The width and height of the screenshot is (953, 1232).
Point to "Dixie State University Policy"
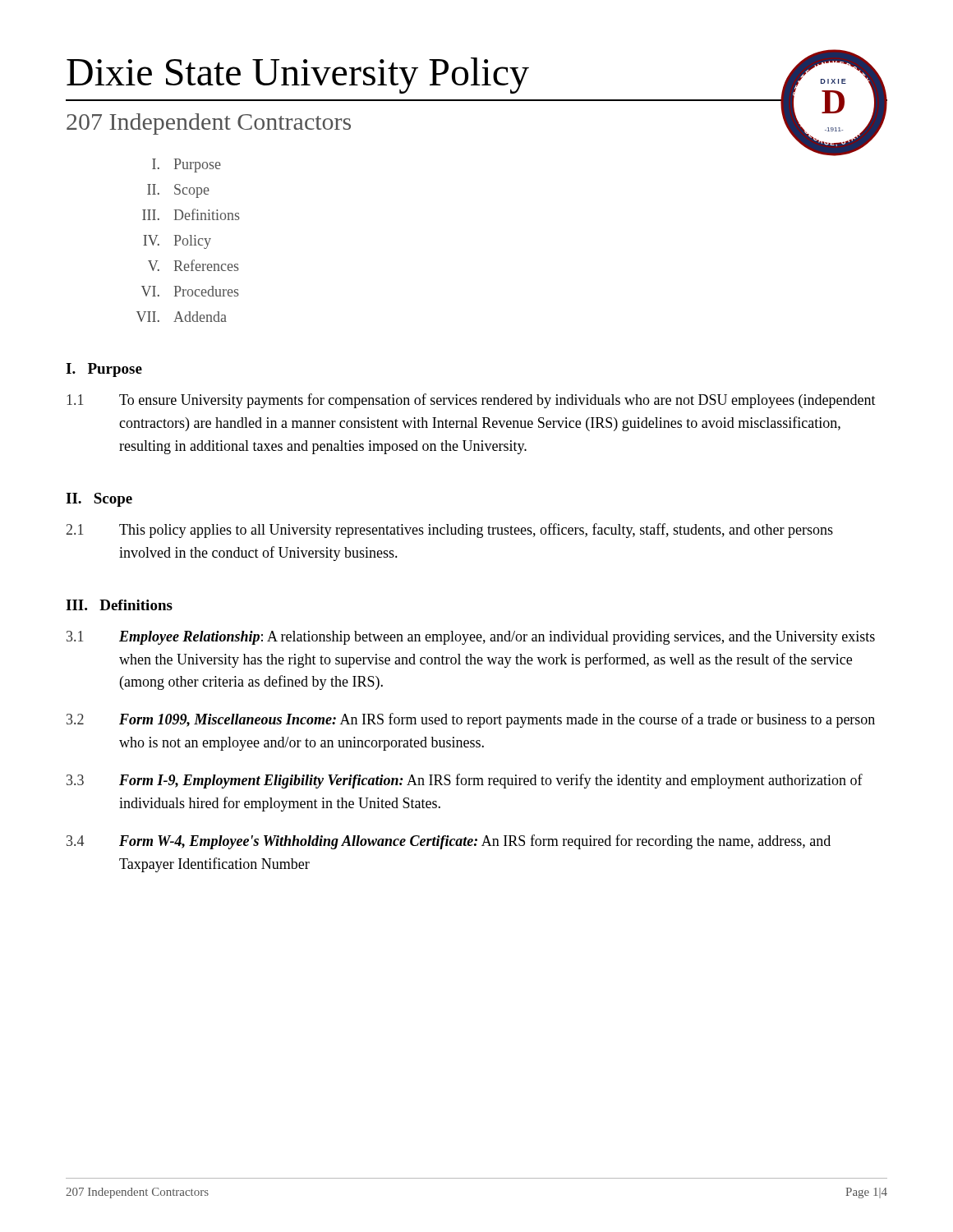[297, 72]
